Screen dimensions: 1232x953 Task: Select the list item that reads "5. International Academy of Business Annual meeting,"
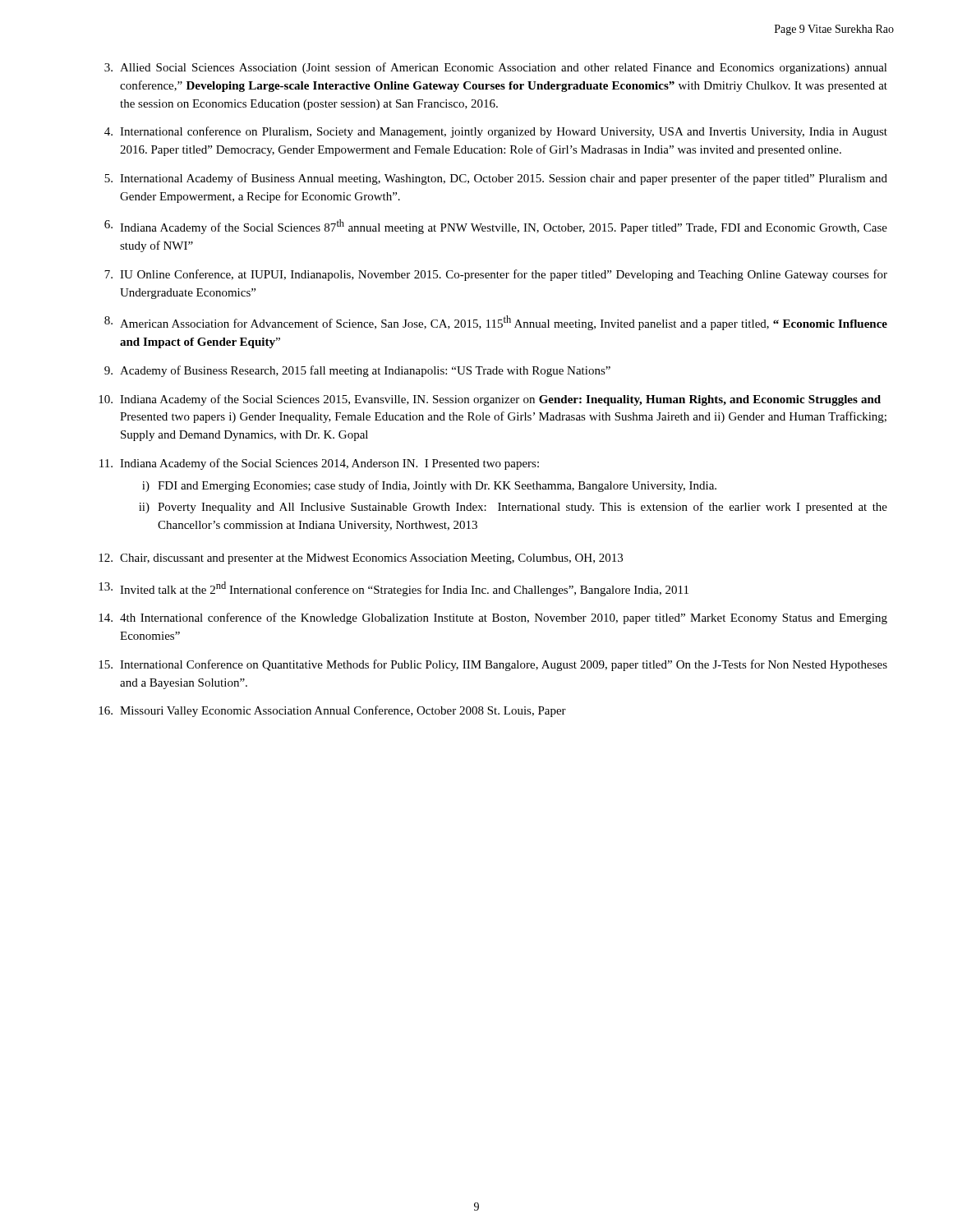pos(485,188)
